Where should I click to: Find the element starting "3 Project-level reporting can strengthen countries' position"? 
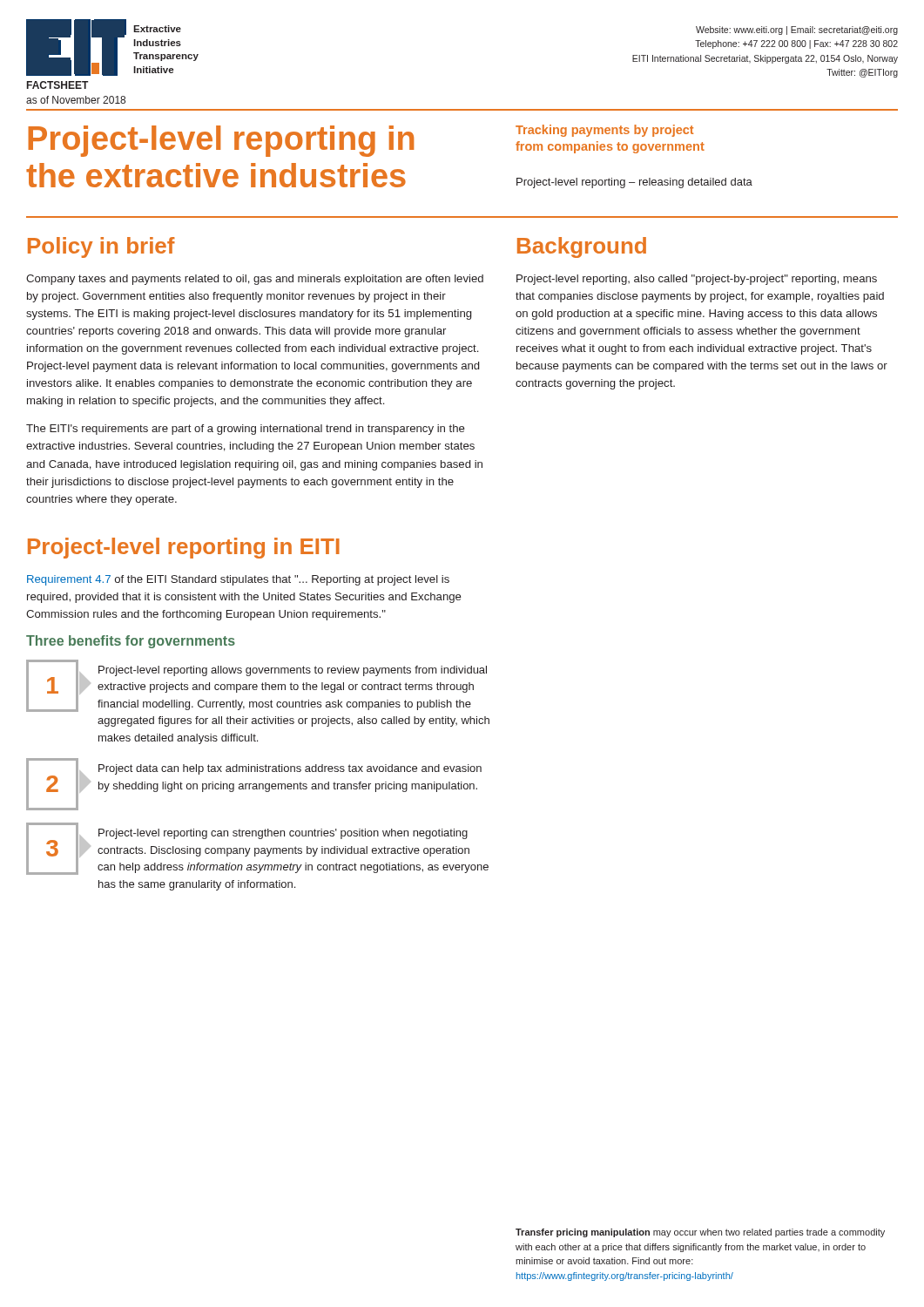[x=259, y=858]
